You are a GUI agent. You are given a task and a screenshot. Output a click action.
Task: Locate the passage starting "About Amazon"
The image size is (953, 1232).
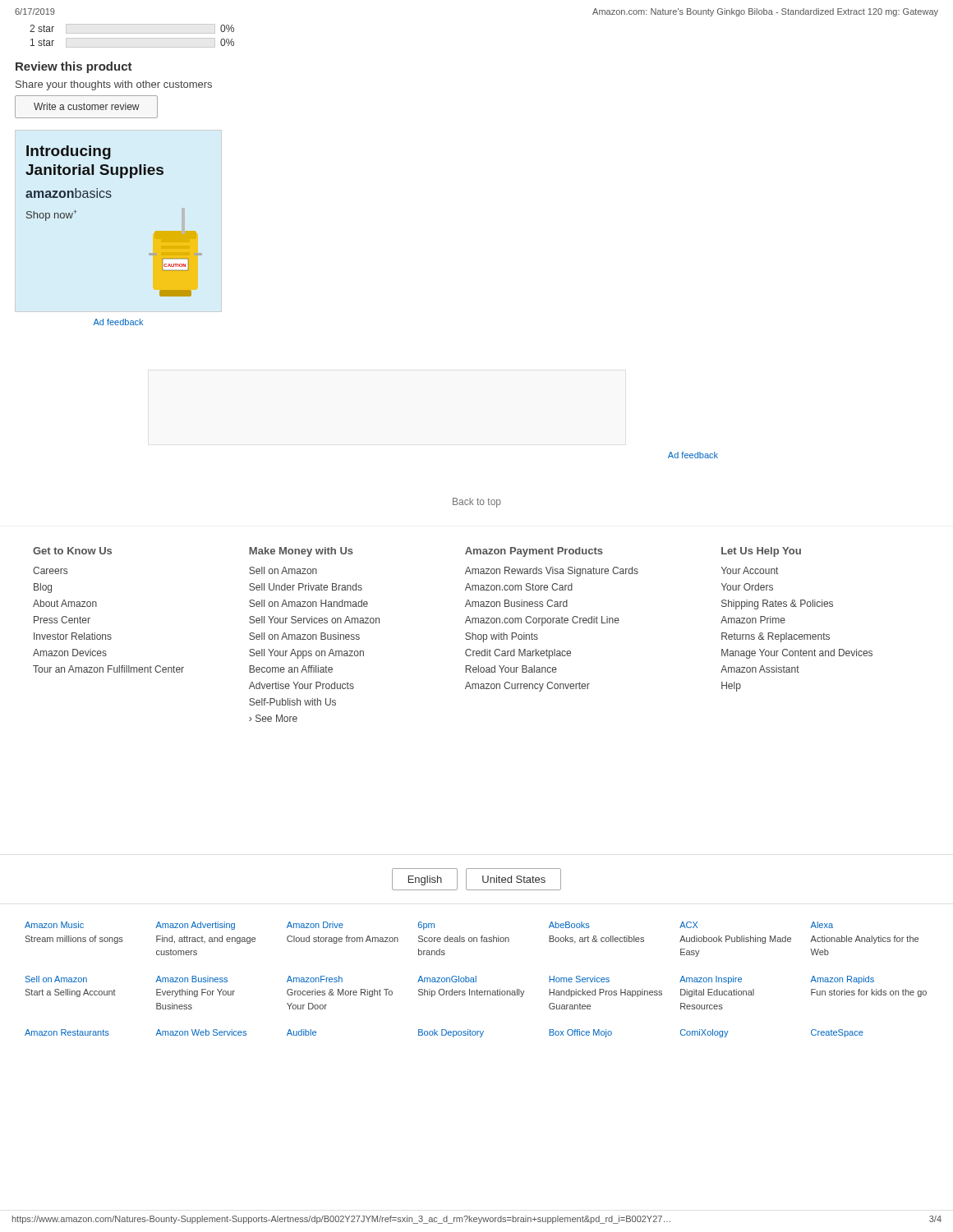click(65, 604)
